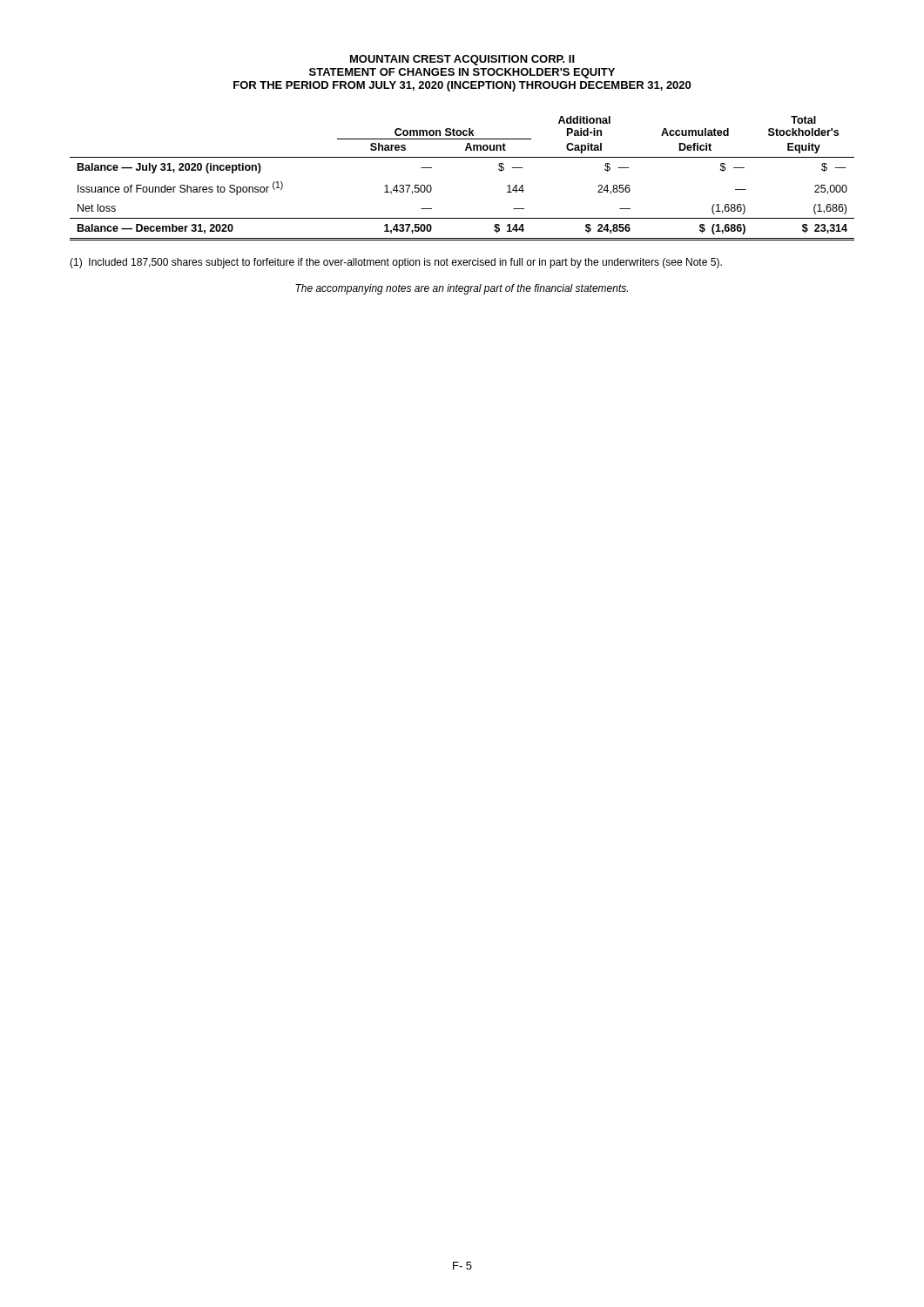The image size is (924, 1307).
Task: Locate the table with the text "$ 23,314"
Action: click(x=462, y=175)
